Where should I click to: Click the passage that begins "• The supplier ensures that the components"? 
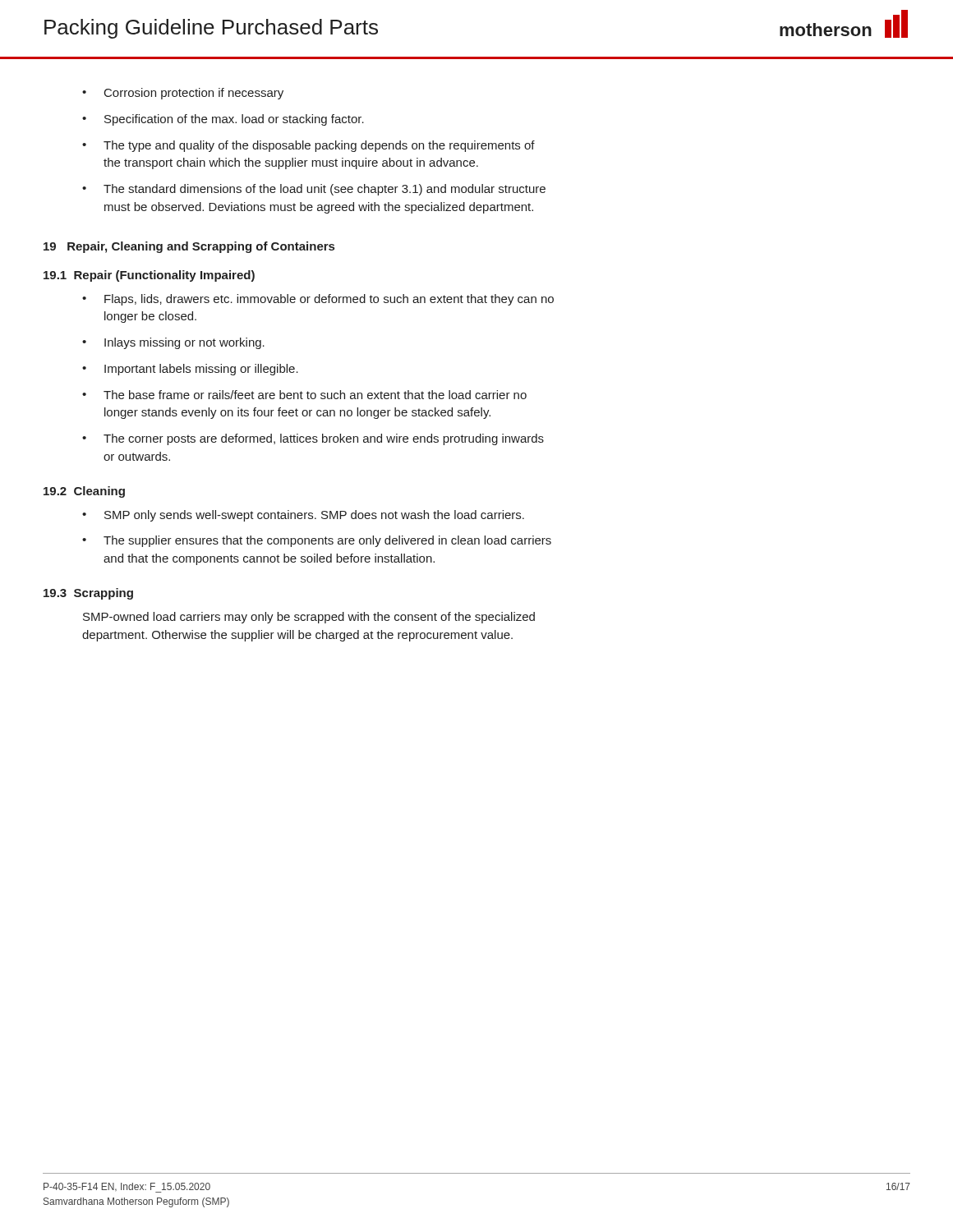click(496, 549)
